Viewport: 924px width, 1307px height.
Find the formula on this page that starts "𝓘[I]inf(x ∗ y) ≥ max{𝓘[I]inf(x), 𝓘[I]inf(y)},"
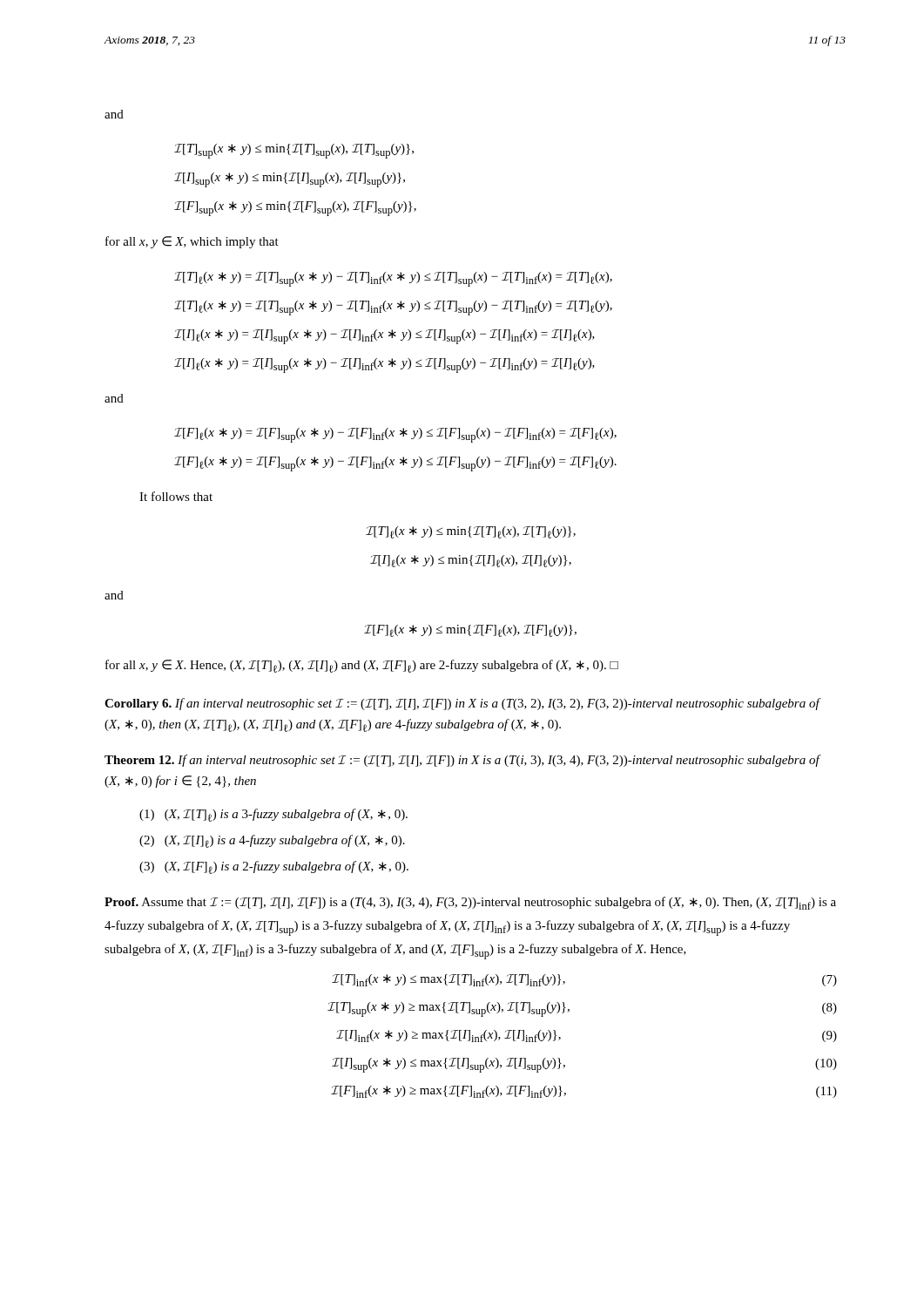coord(471,1036)
